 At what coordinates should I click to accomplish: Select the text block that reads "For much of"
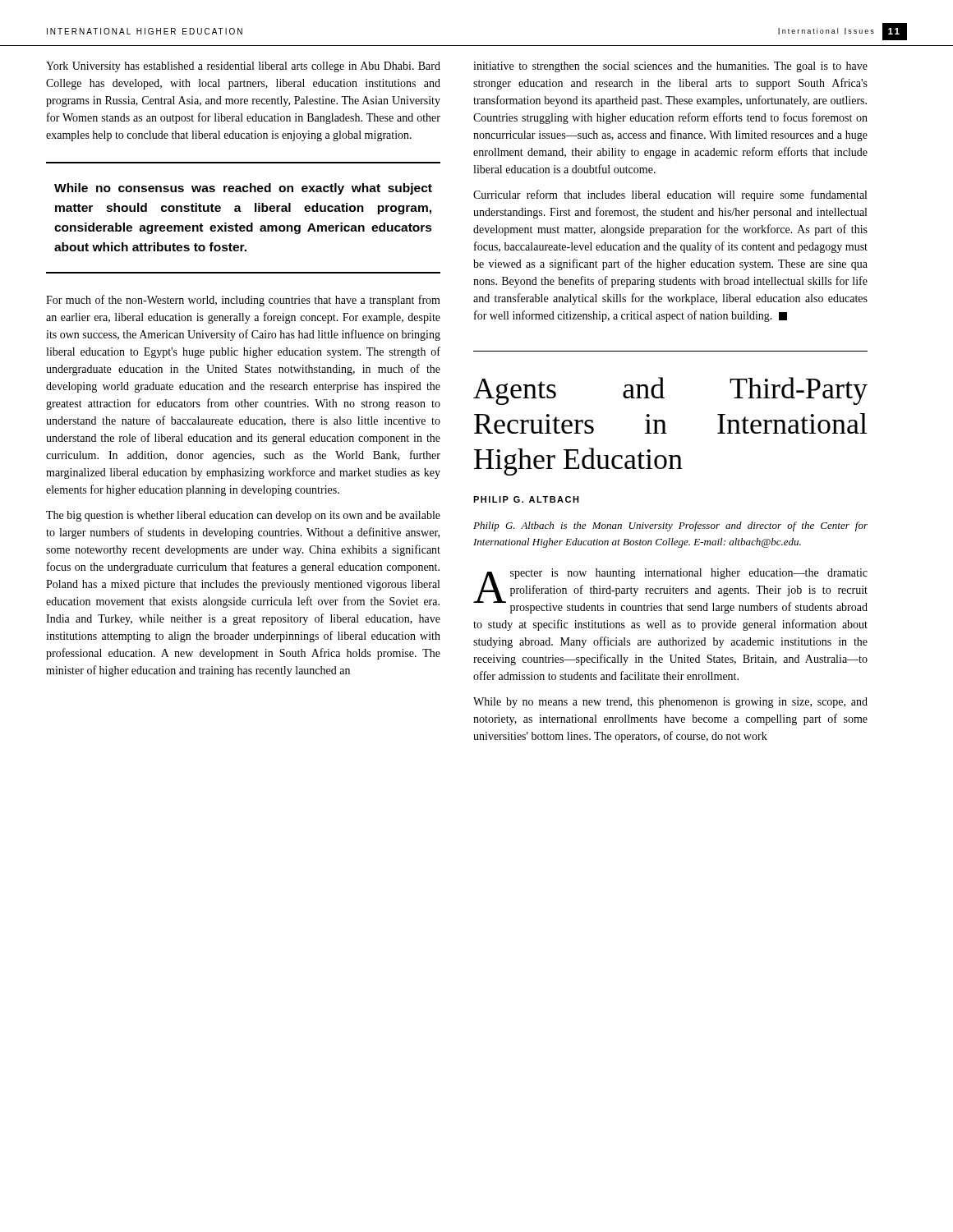click(x=243, y=485)
